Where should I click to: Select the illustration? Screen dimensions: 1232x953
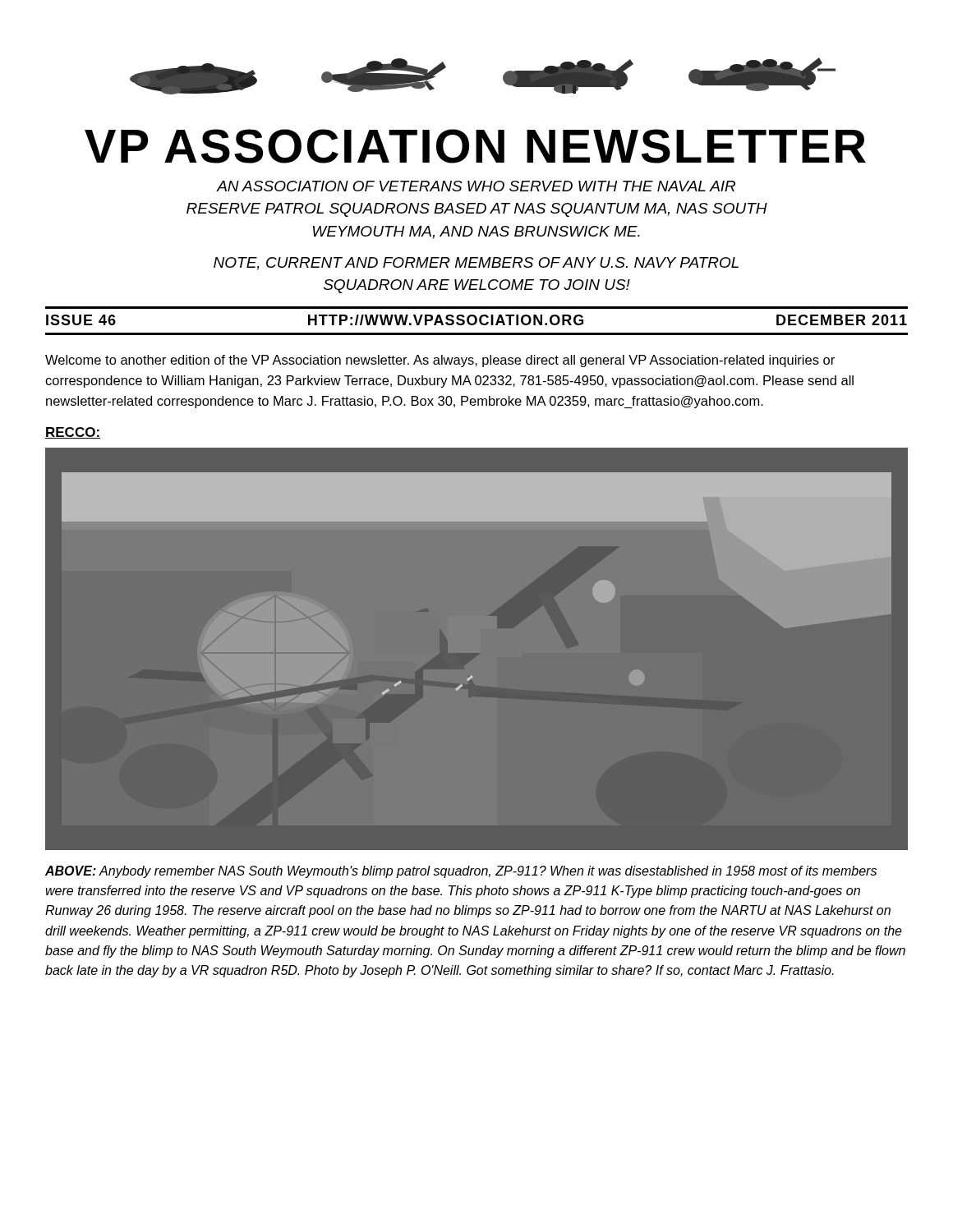point(476,70)
